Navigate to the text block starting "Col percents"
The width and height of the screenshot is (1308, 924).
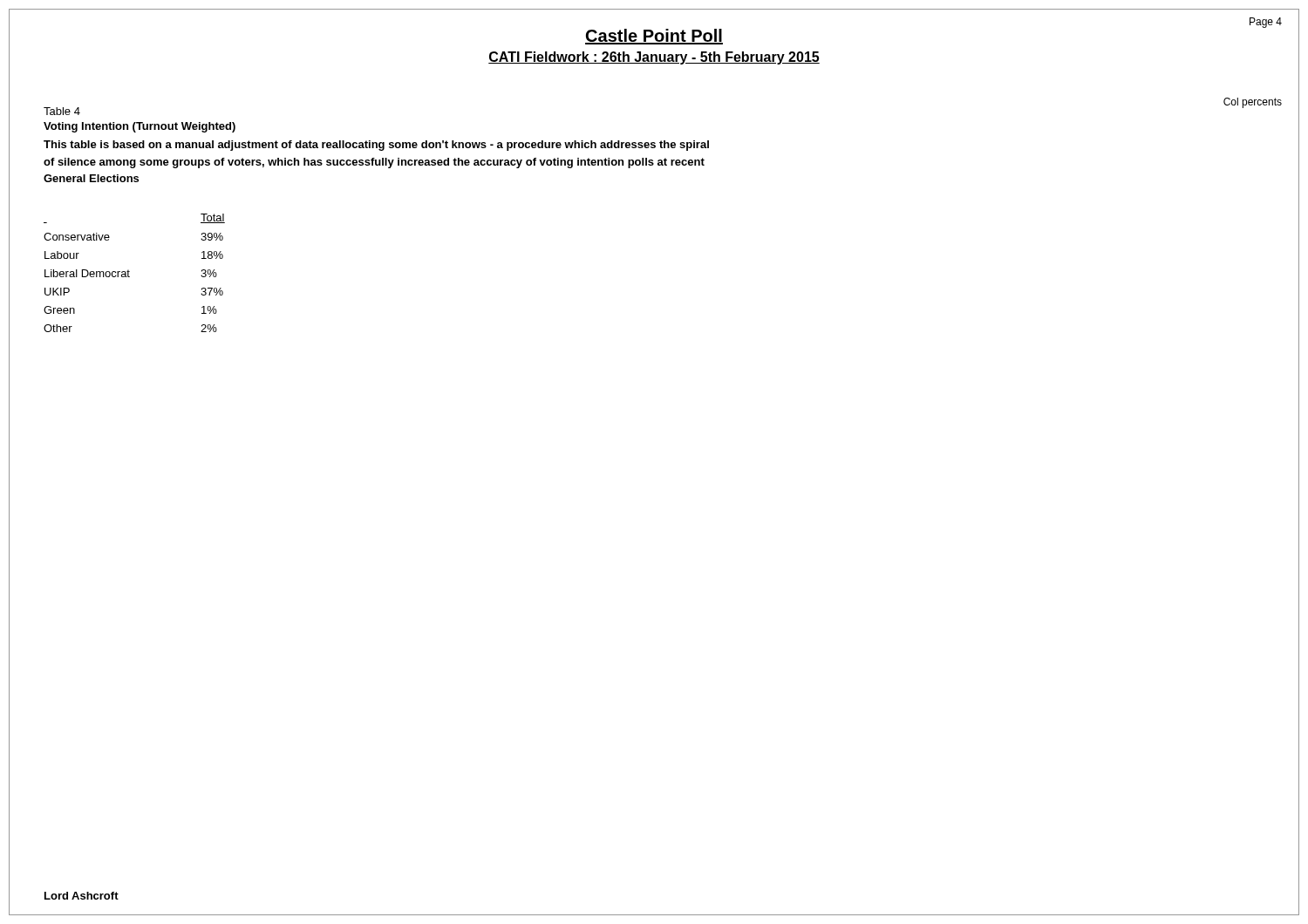[1252, 102]
